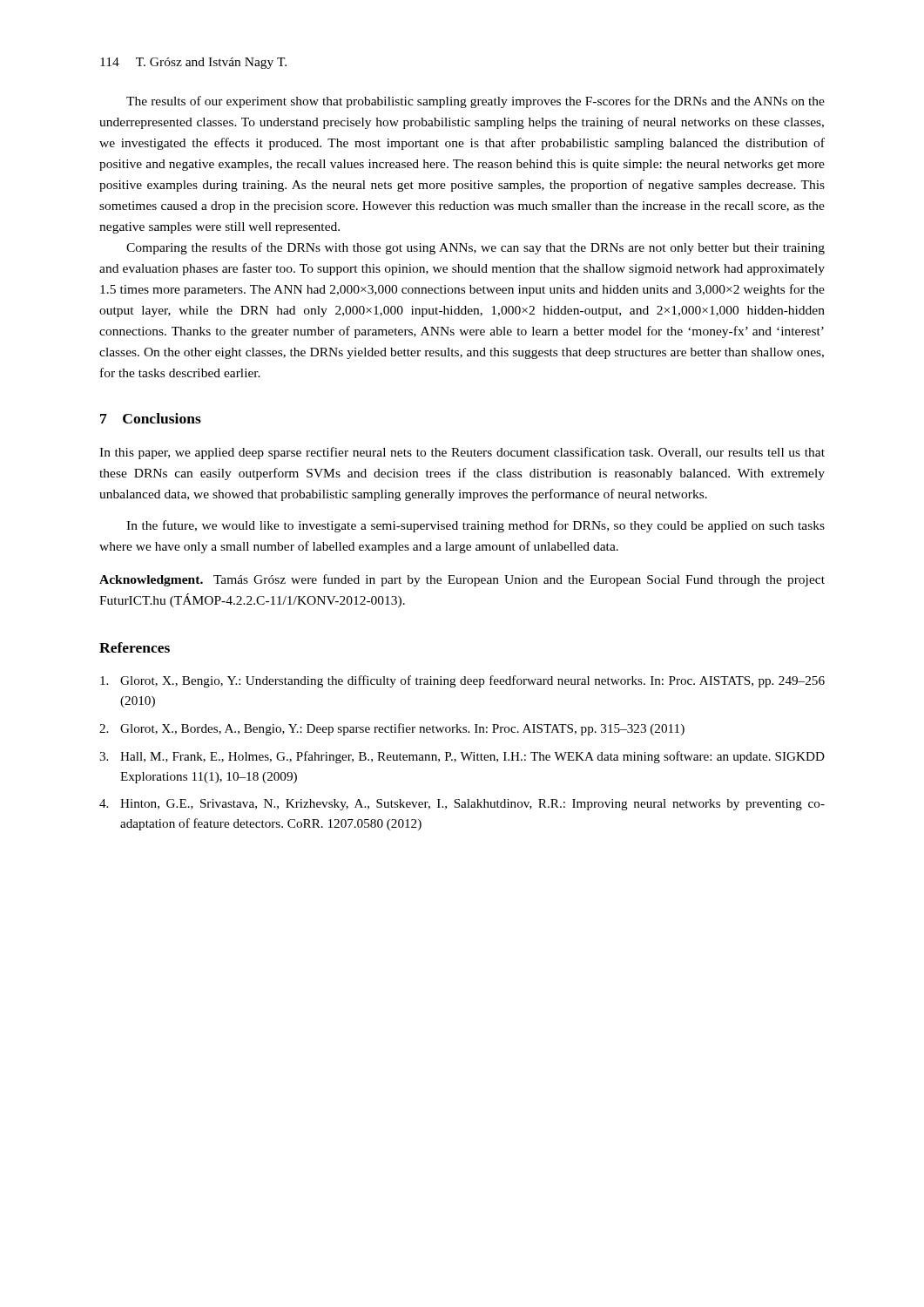The width and height of the screenshot is (924, 1307).
Task: Select the text starting "The results of our experiment show that"
Action: [462, 164]
